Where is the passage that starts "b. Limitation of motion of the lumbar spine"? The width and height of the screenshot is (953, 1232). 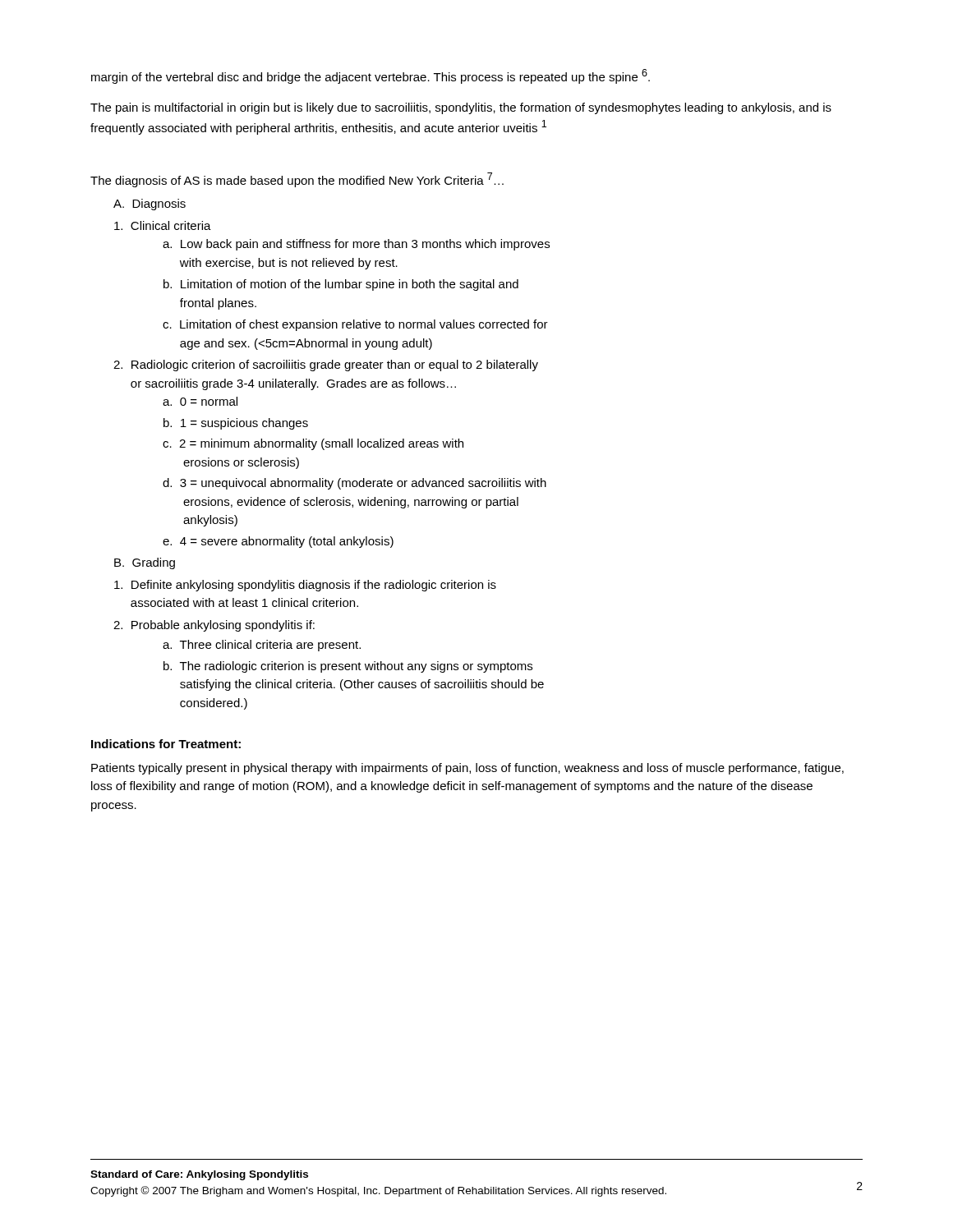pyautogui.click(x=341, y=293)
